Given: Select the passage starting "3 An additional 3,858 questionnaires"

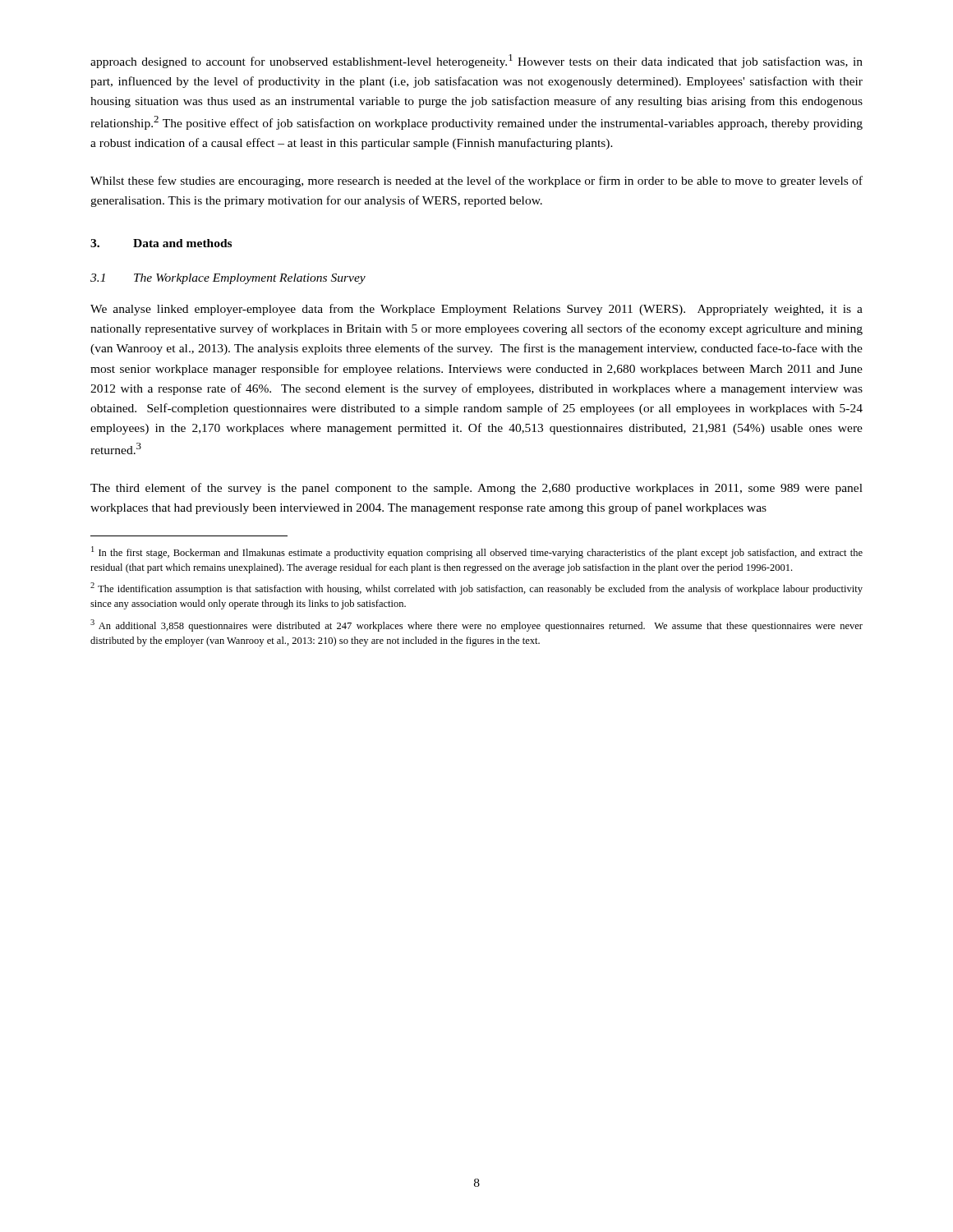Looking at the screenshot, I should (476, 632).
